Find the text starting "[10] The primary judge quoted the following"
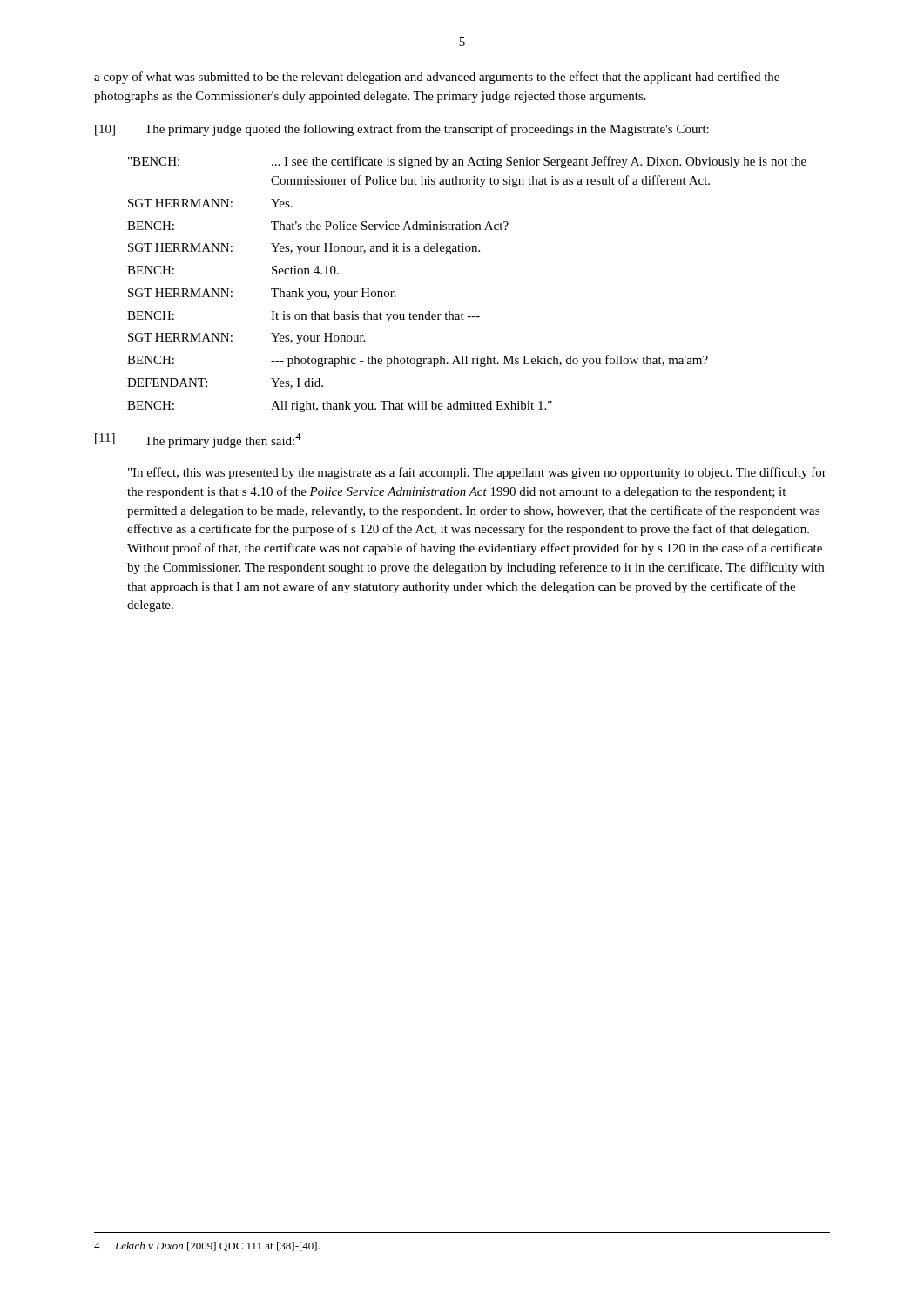 pos(462,129)
